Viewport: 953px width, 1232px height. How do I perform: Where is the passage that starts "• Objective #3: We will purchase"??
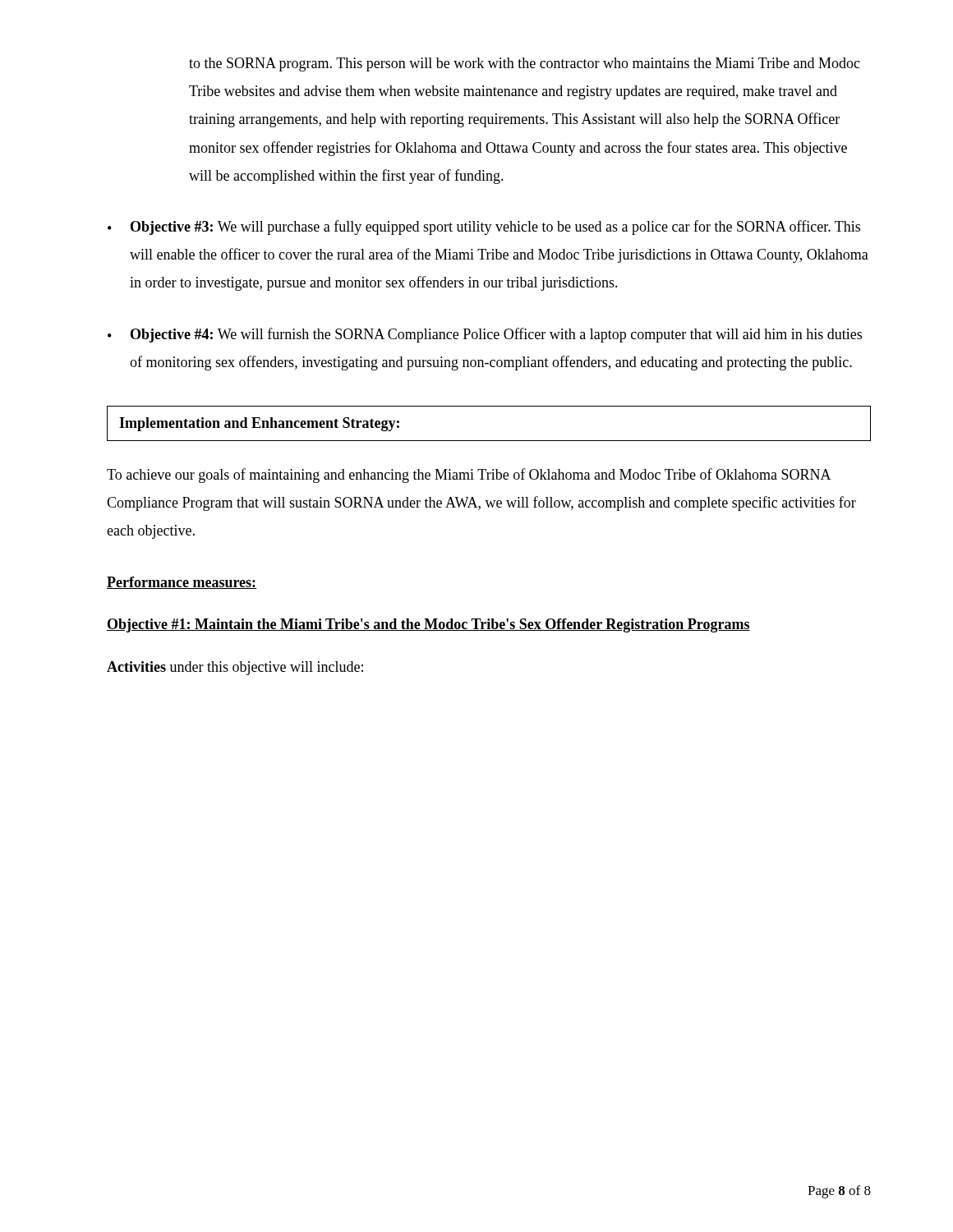point(489,255)
